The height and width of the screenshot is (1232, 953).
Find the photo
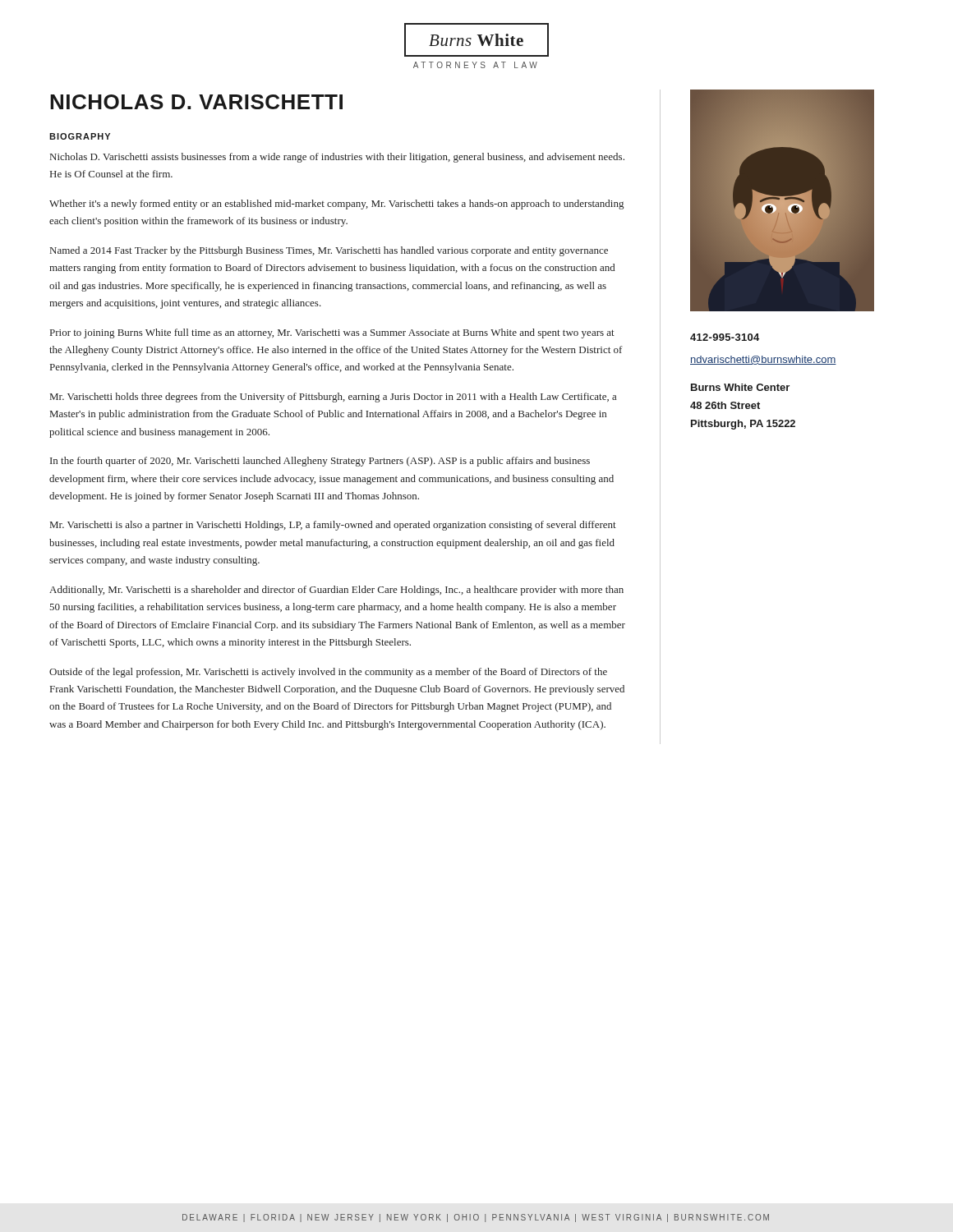pos(797,202)
